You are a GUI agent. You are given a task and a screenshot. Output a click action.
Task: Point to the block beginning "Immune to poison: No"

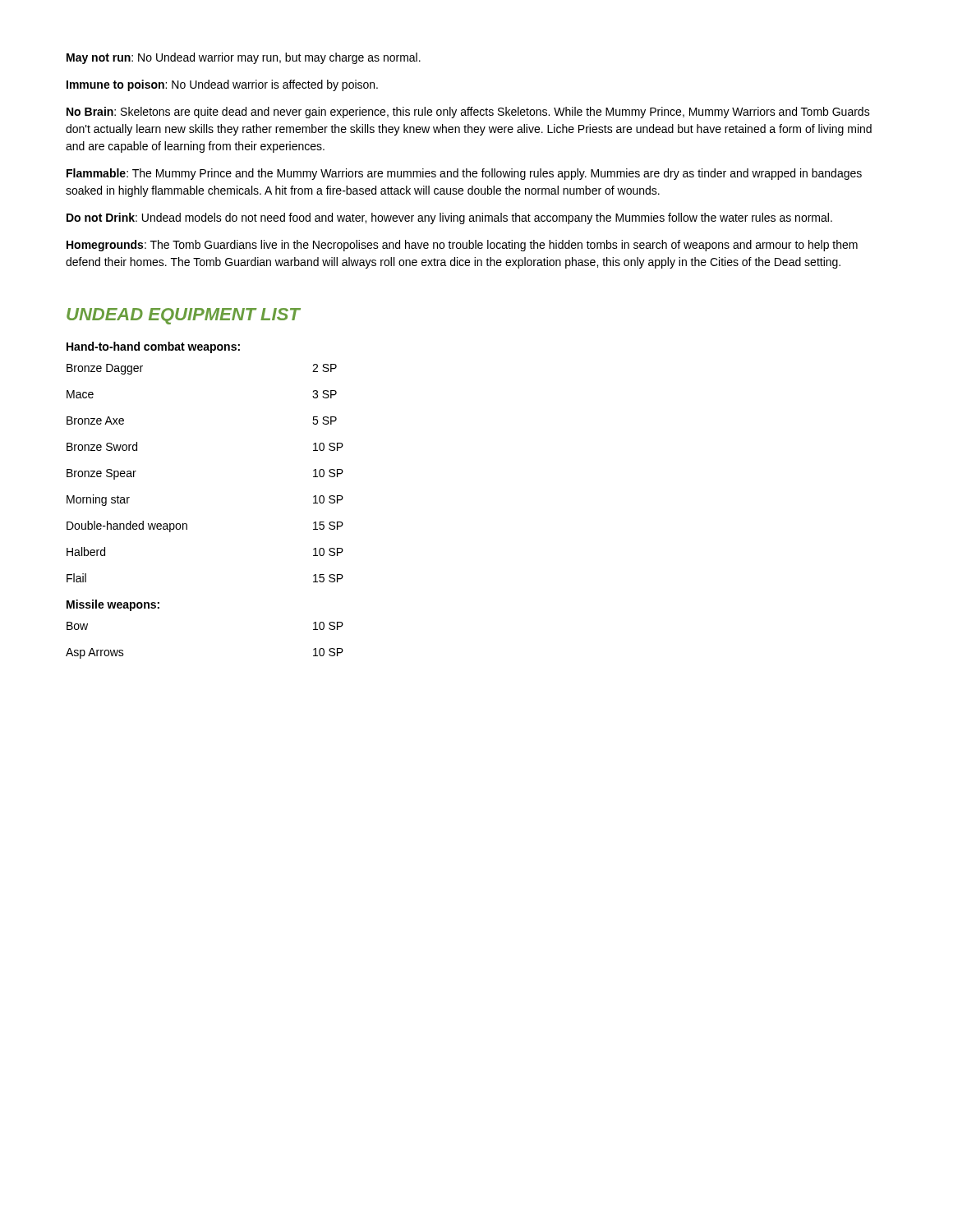point(222,85)
